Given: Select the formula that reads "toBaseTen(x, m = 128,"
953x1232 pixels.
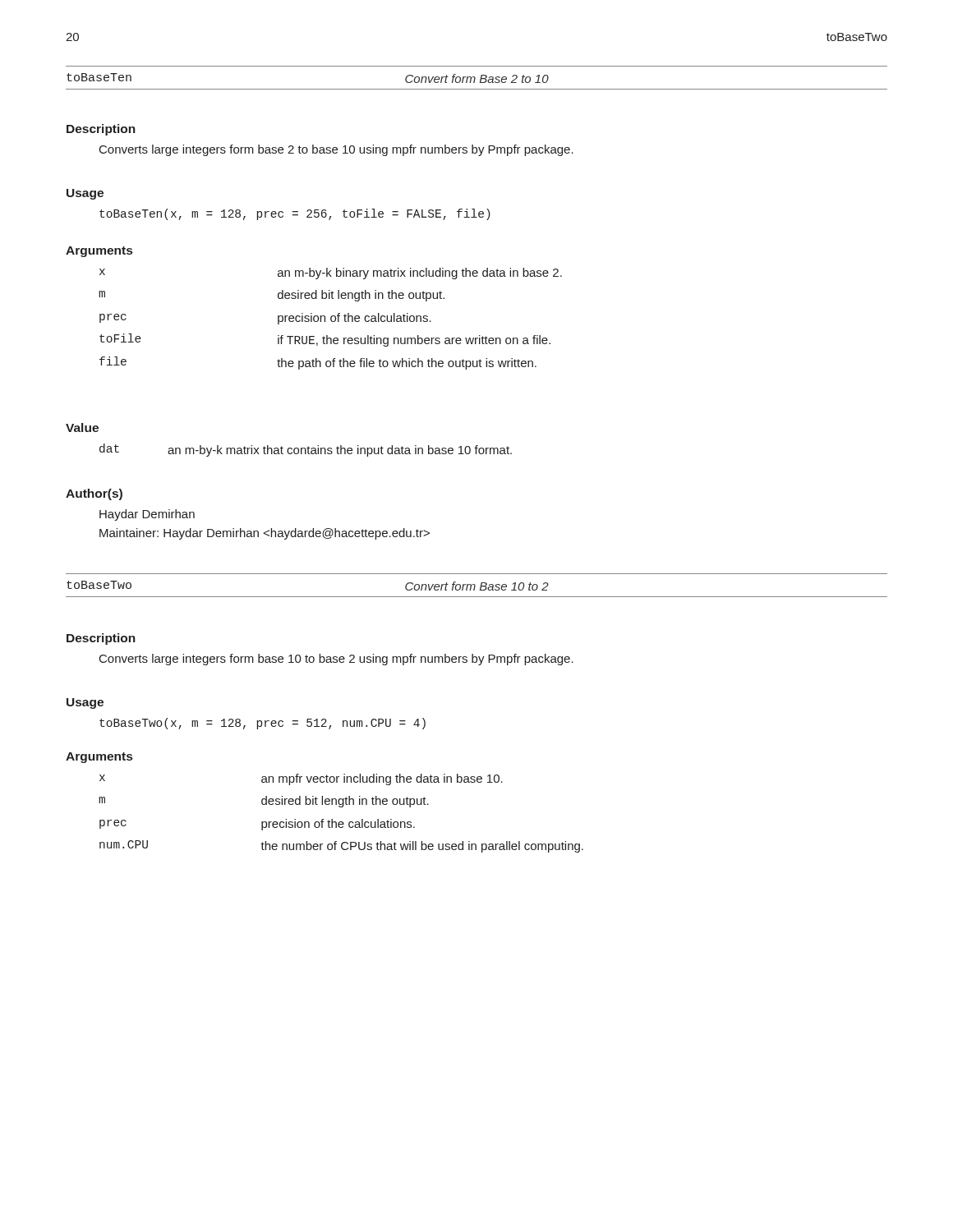Looking at the screenshot, I should point(295,214).
